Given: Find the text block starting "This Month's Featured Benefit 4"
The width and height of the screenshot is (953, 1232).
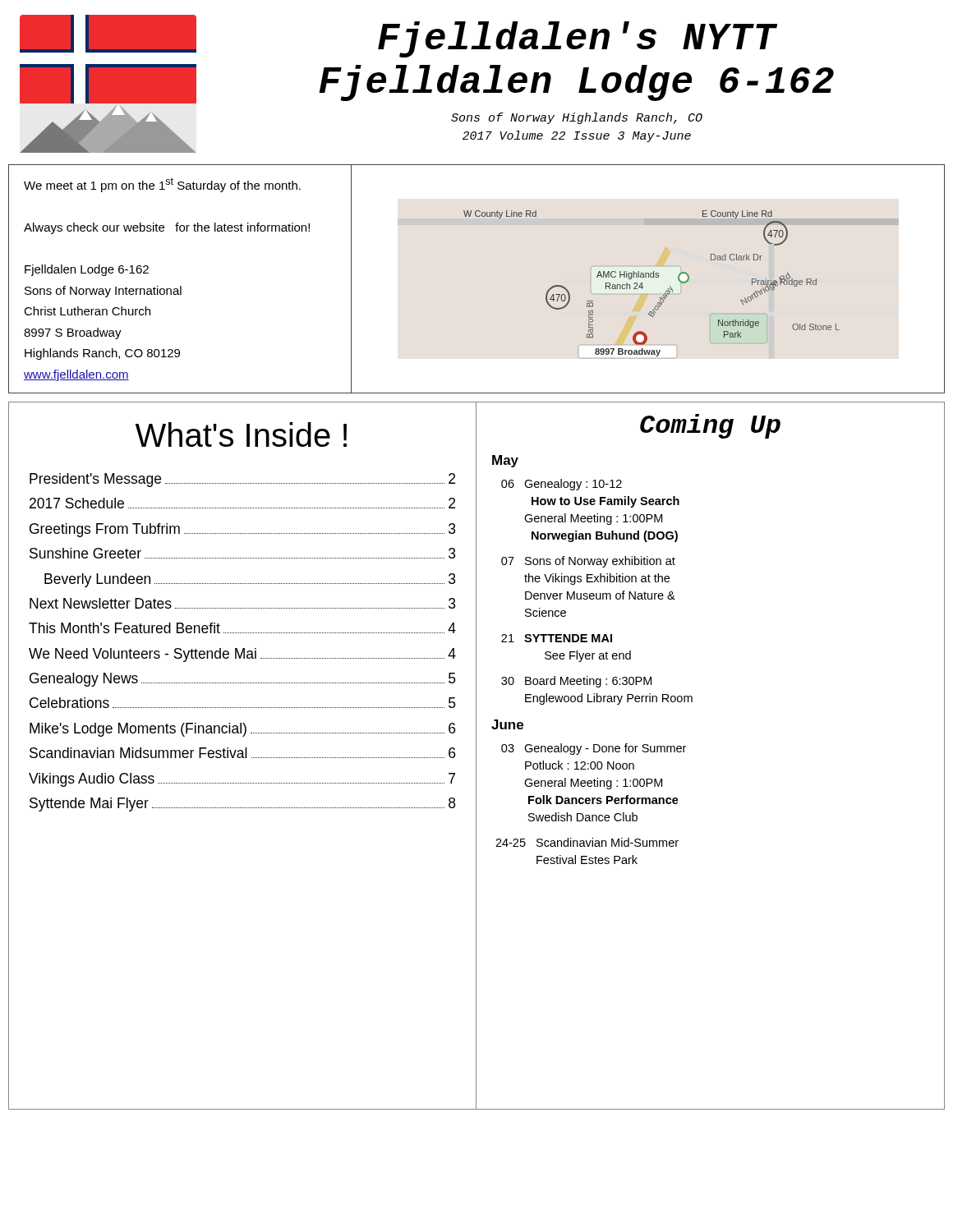Looking at the screenshot, I should tap(242, 629).
